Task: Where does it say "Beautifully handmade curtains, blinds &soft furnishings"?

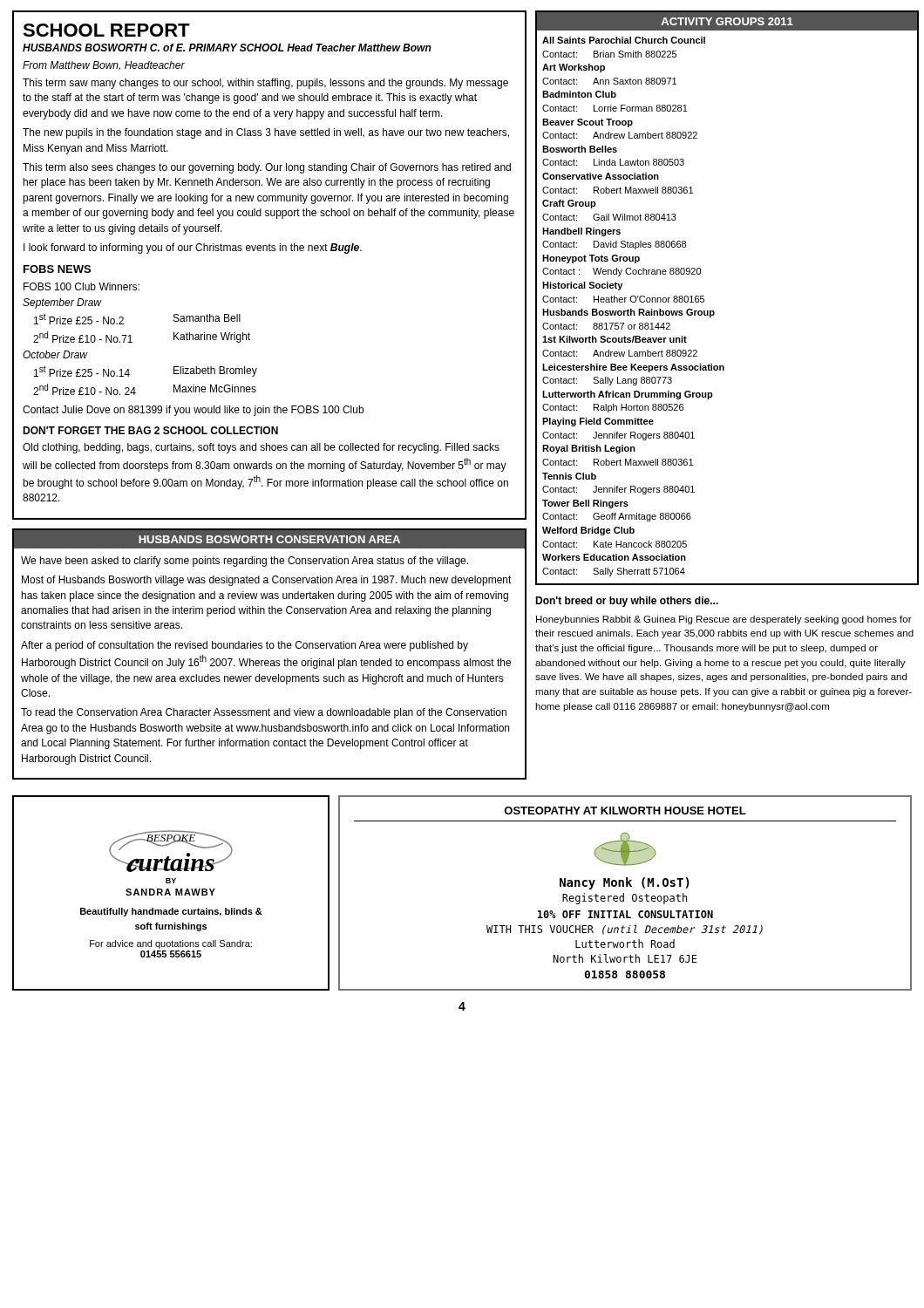Action: [x=171, y=919]
